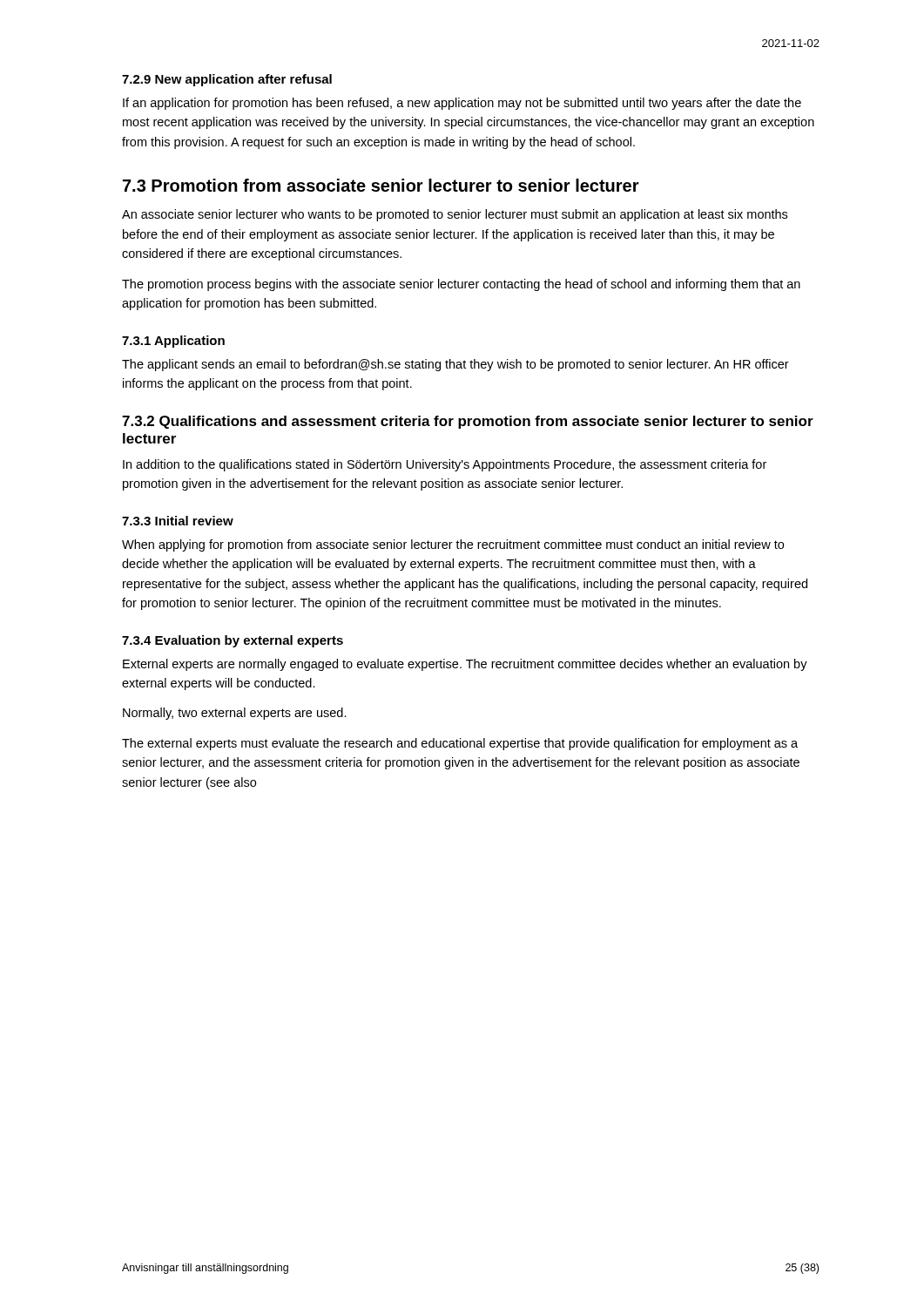
Task: Point to the block starting "7.3 Promotion from associate senior"
Action: pos(380,186)
